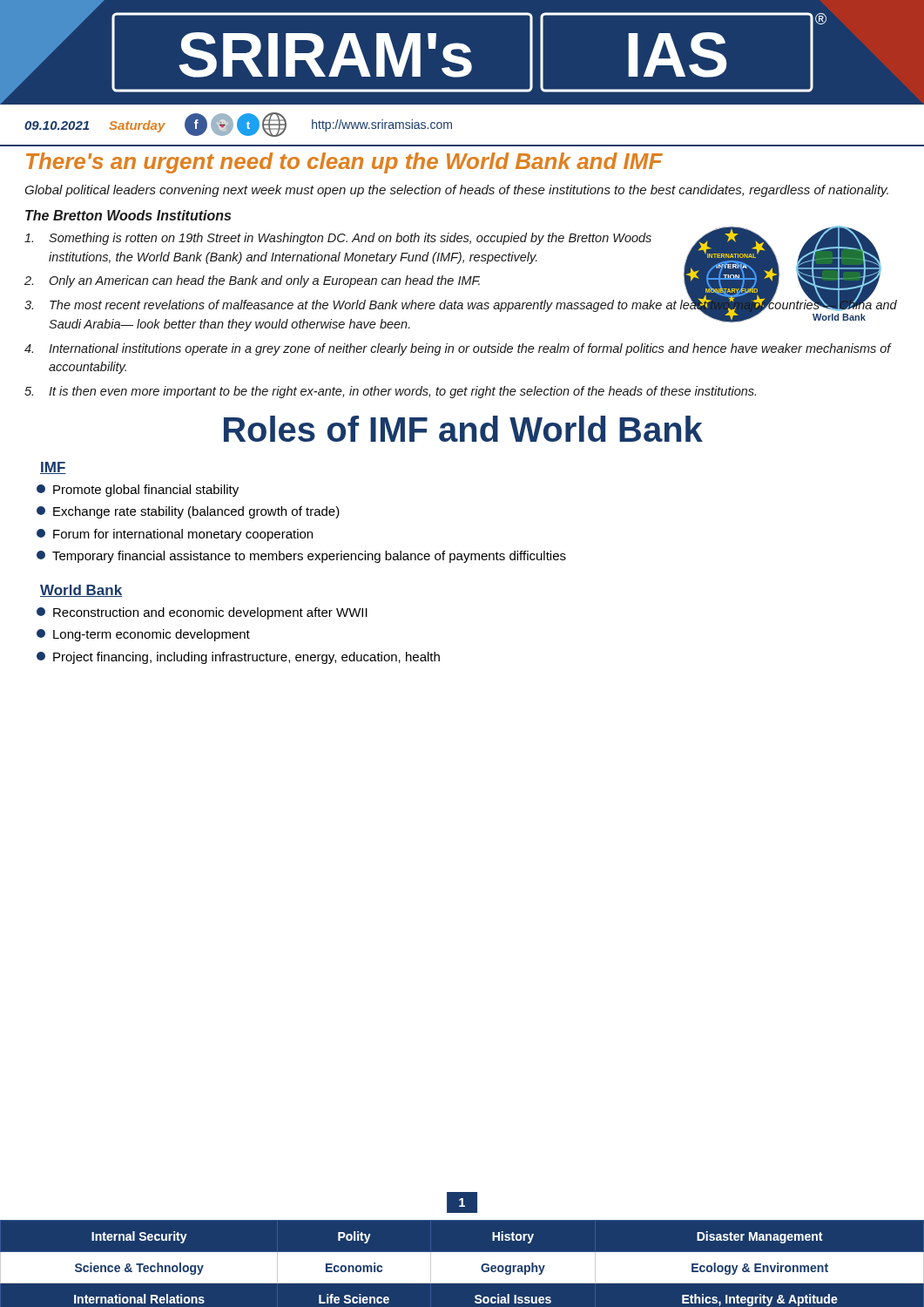924x1307 pixels.
Task: Navigate to the region starting "3. The most recent revelations of"
Action: point(461,314)
